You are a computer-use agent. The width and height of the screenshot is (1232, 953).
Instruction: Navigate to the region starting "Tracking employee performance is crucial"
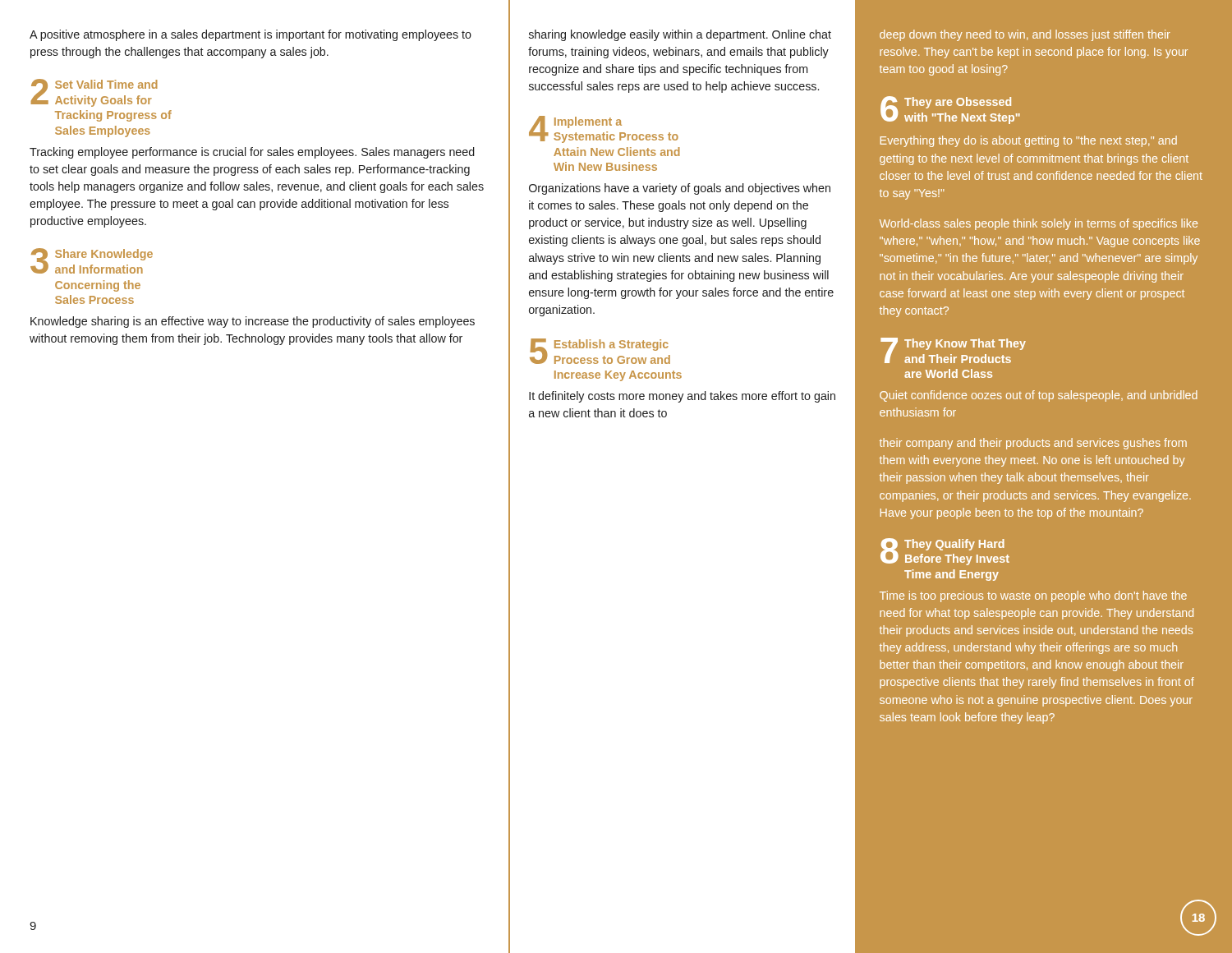(257, 186)
